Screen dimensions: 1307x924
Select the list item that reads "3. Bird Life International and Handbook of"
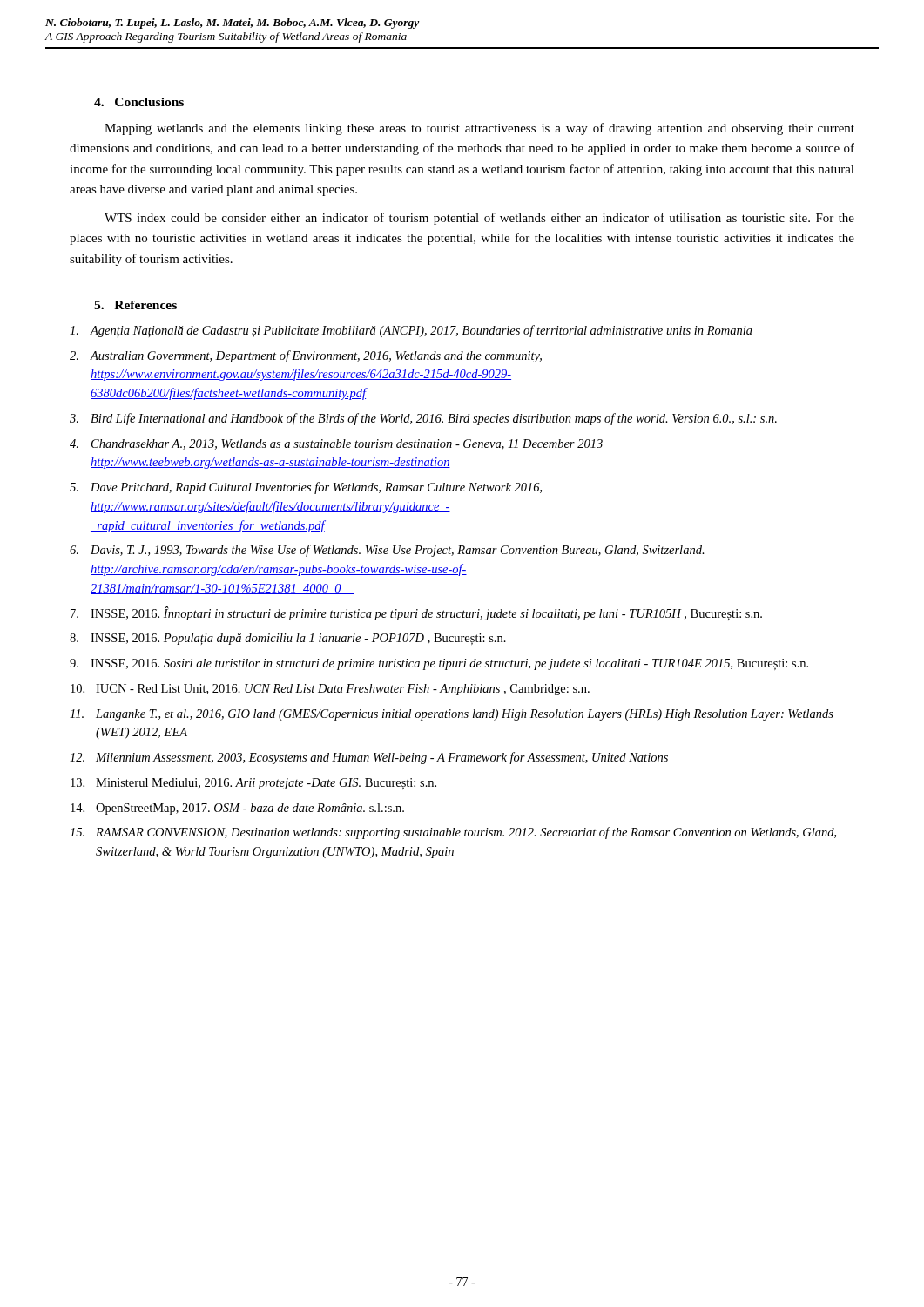point(462,419)
